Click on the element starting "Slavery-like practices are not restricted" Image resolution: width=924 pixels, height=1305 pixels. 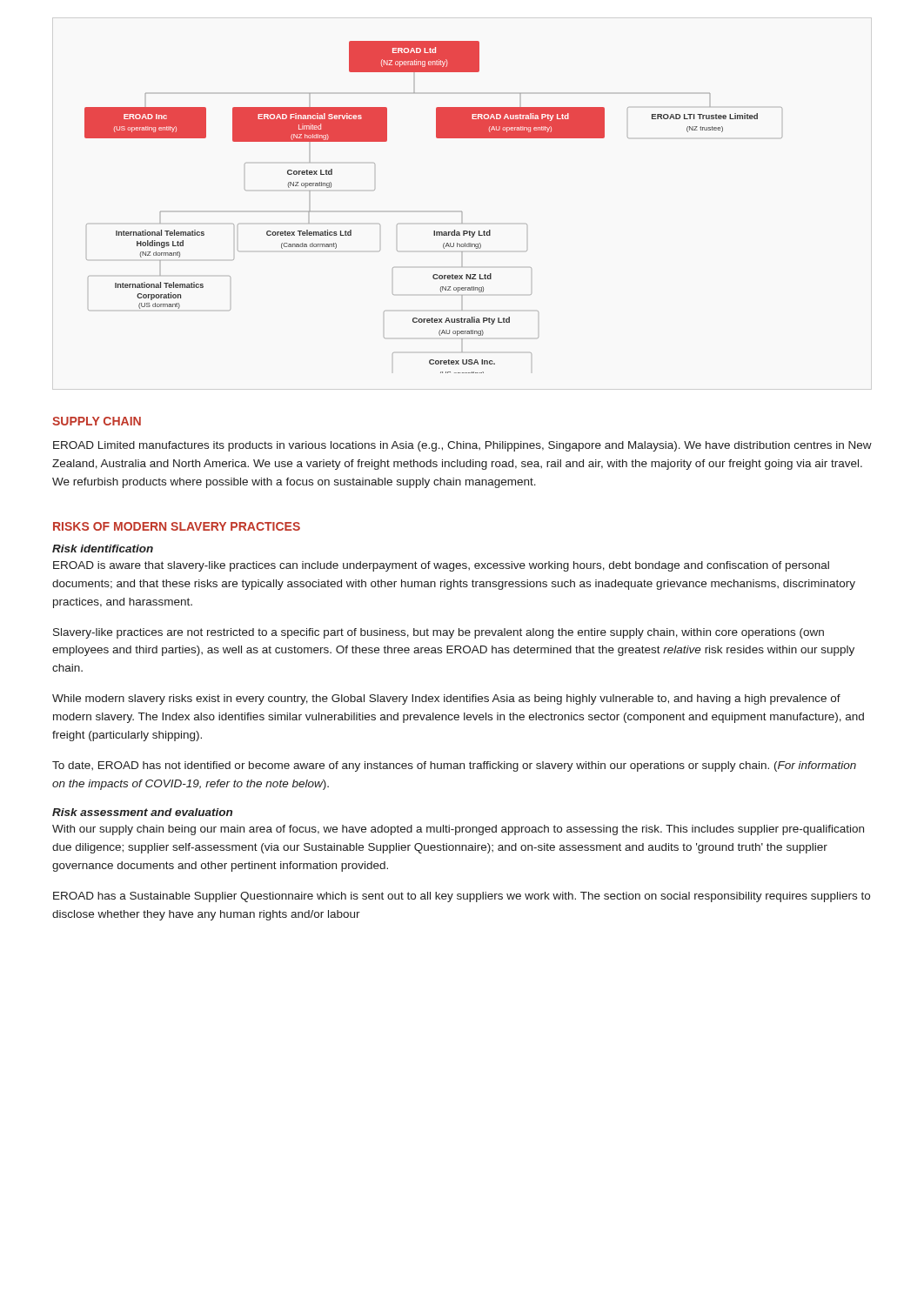(453, 650)
